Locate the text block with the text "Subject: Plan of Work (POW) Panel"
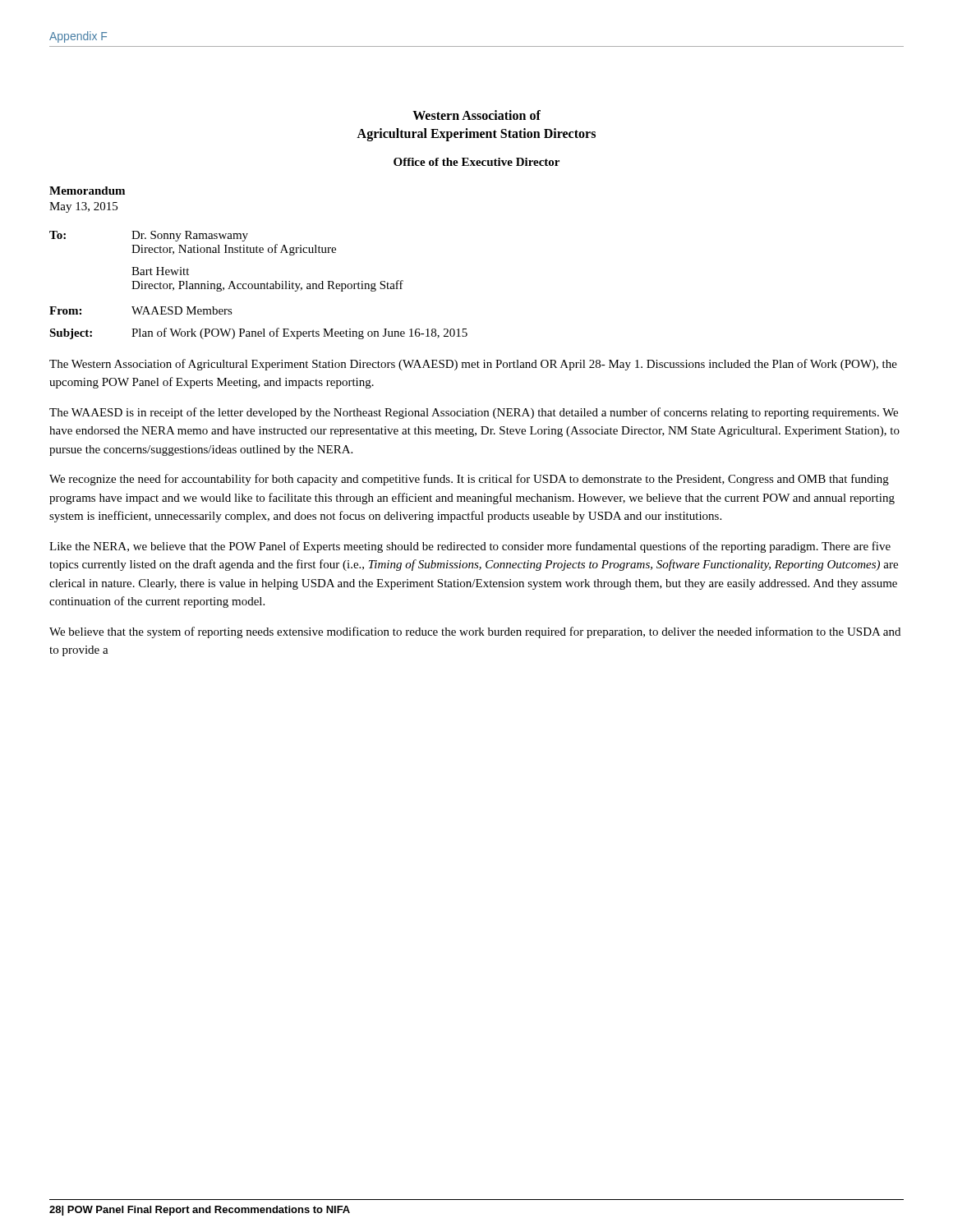 (x=476, y=333)
